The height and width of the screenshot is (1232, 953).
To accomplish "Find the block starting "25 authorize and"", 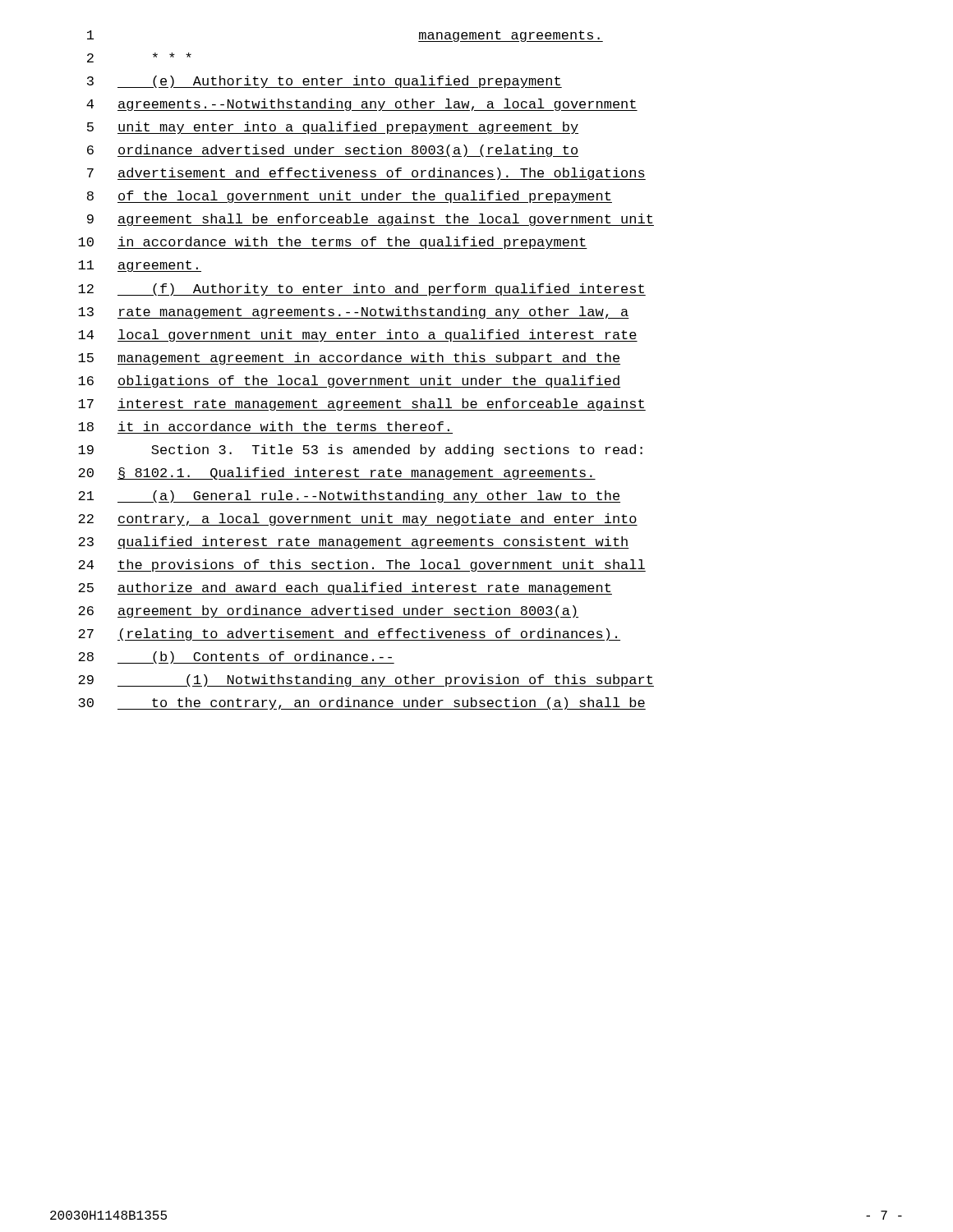I will coord(331,589).
